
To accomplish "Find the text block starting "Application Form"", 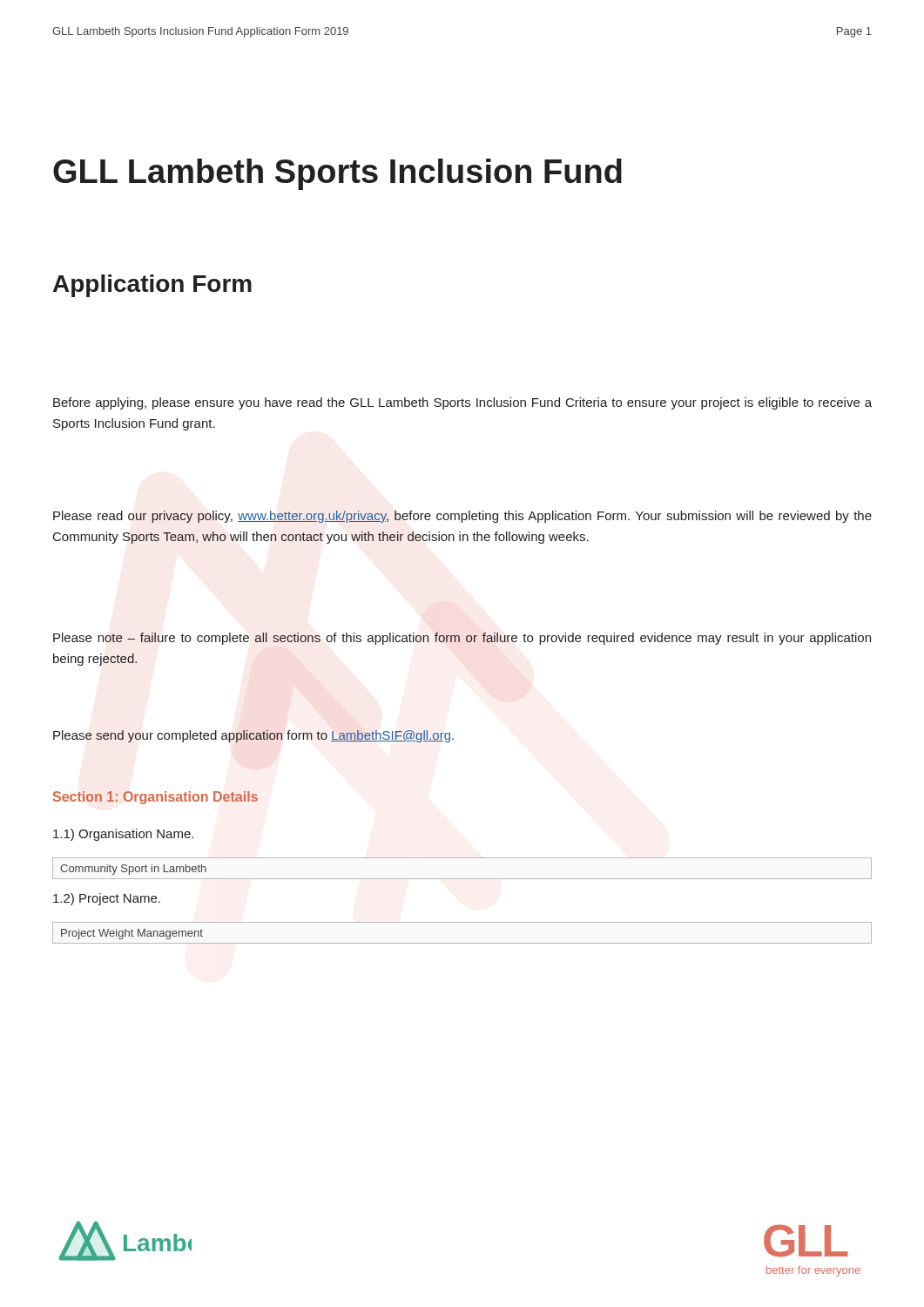I will [x=152, y=286].
